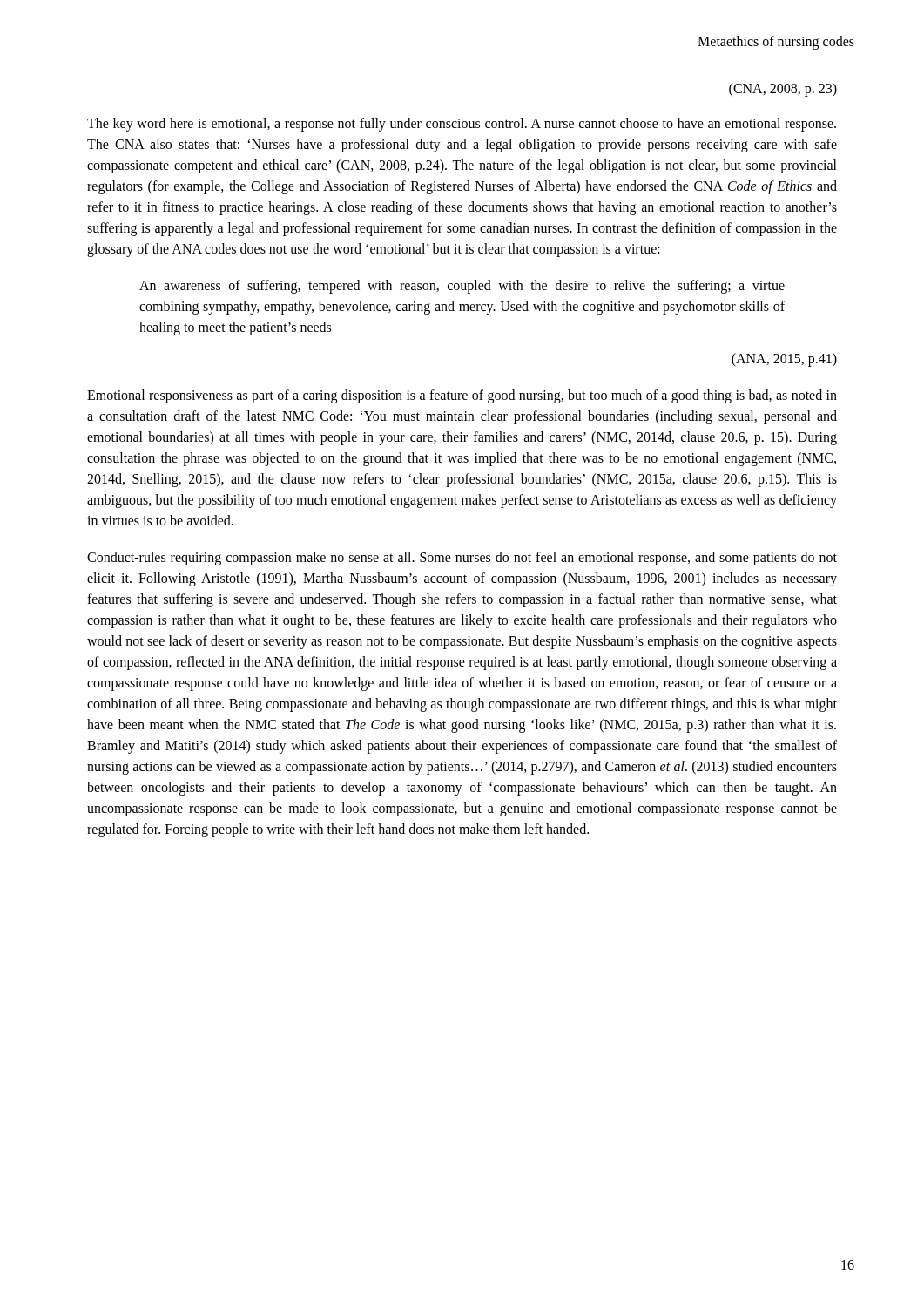Point to the block starting "The key word here"
The width and height of the screenshot is (924, 1307).
pyautogui.click(x=462, y=186)
